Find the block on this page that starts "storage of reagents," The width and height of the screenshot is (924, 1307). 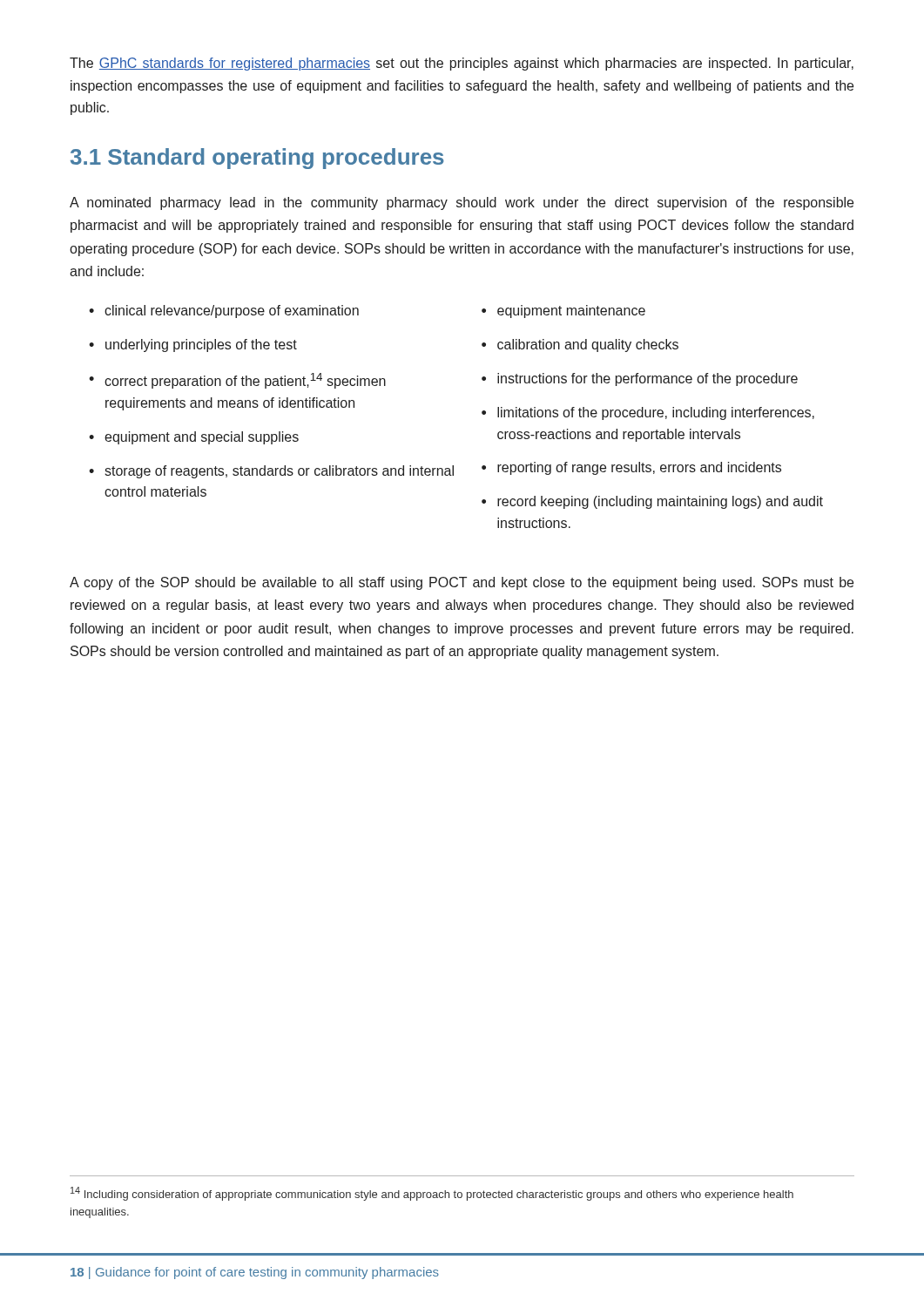click(x=280, y=481)
